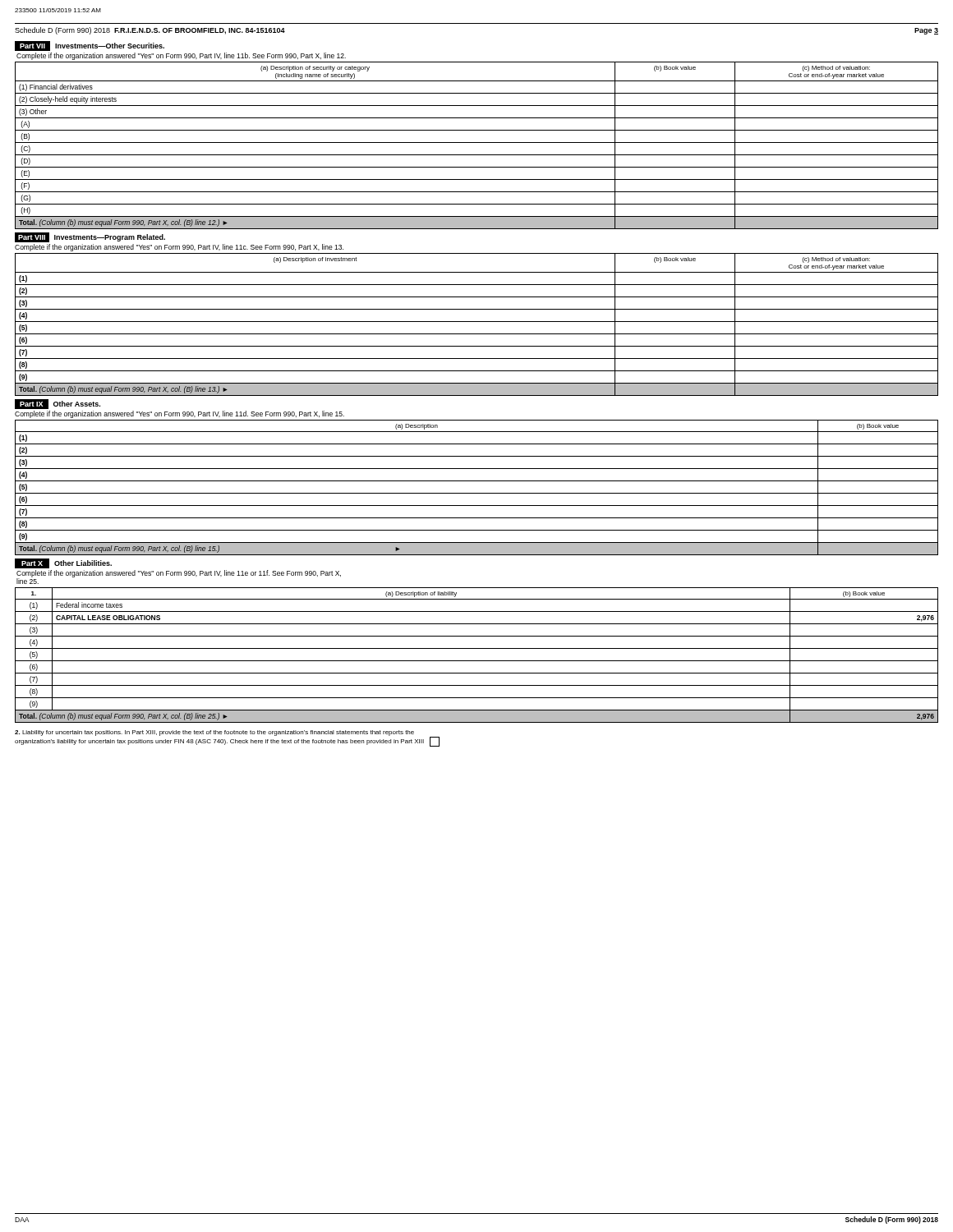Viewport: 953px width, 1232px height.
Task: Locate the text "Part VIII"
Action: (x=32, y=237)
